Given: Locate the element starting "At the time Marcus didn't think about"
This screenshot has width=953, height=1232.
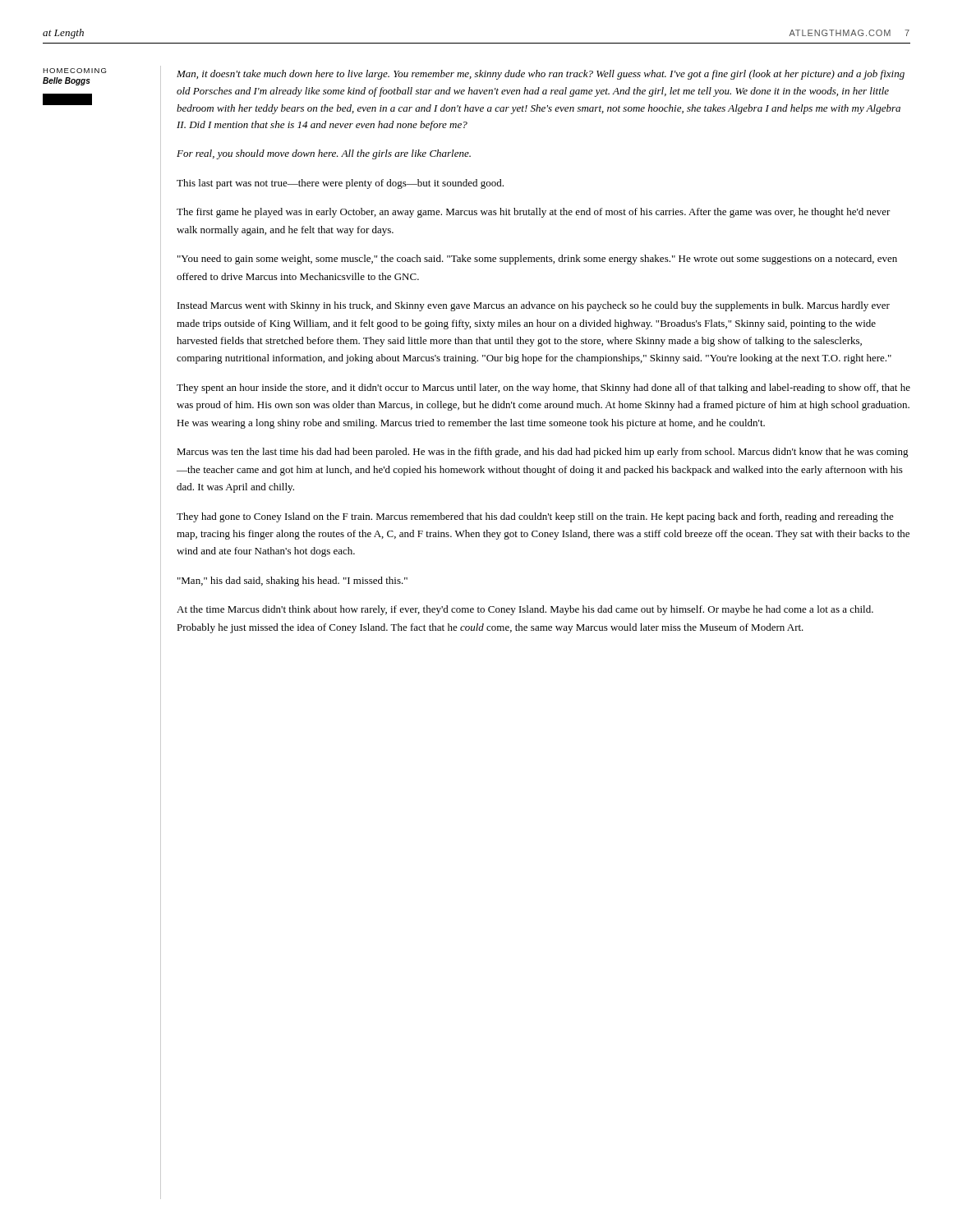Looking at the screenshot, I should coord(525,618).
